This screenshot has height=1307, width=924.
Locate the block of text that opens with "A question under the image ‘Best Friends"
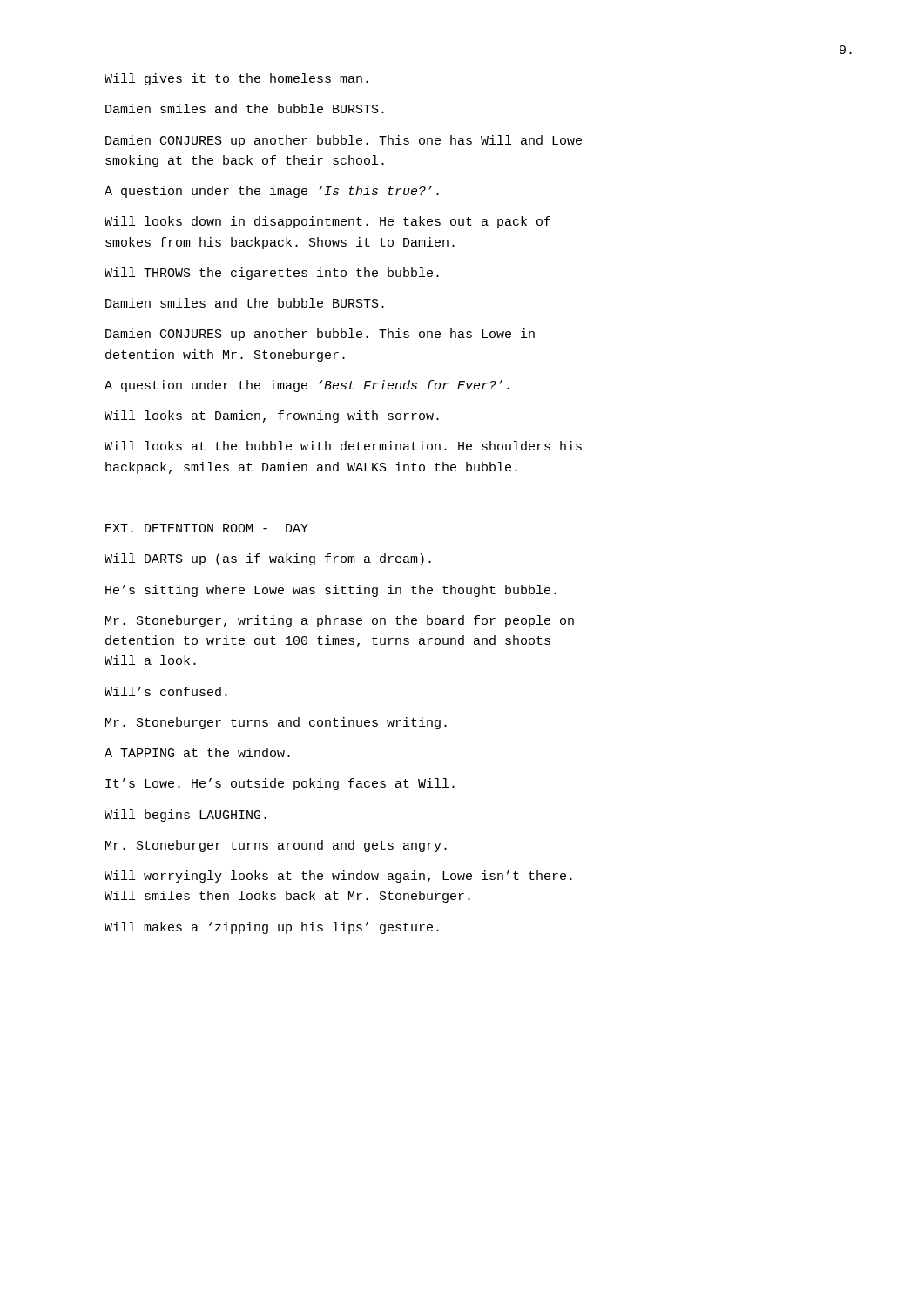pyautogui.click(x=308, y=386)
